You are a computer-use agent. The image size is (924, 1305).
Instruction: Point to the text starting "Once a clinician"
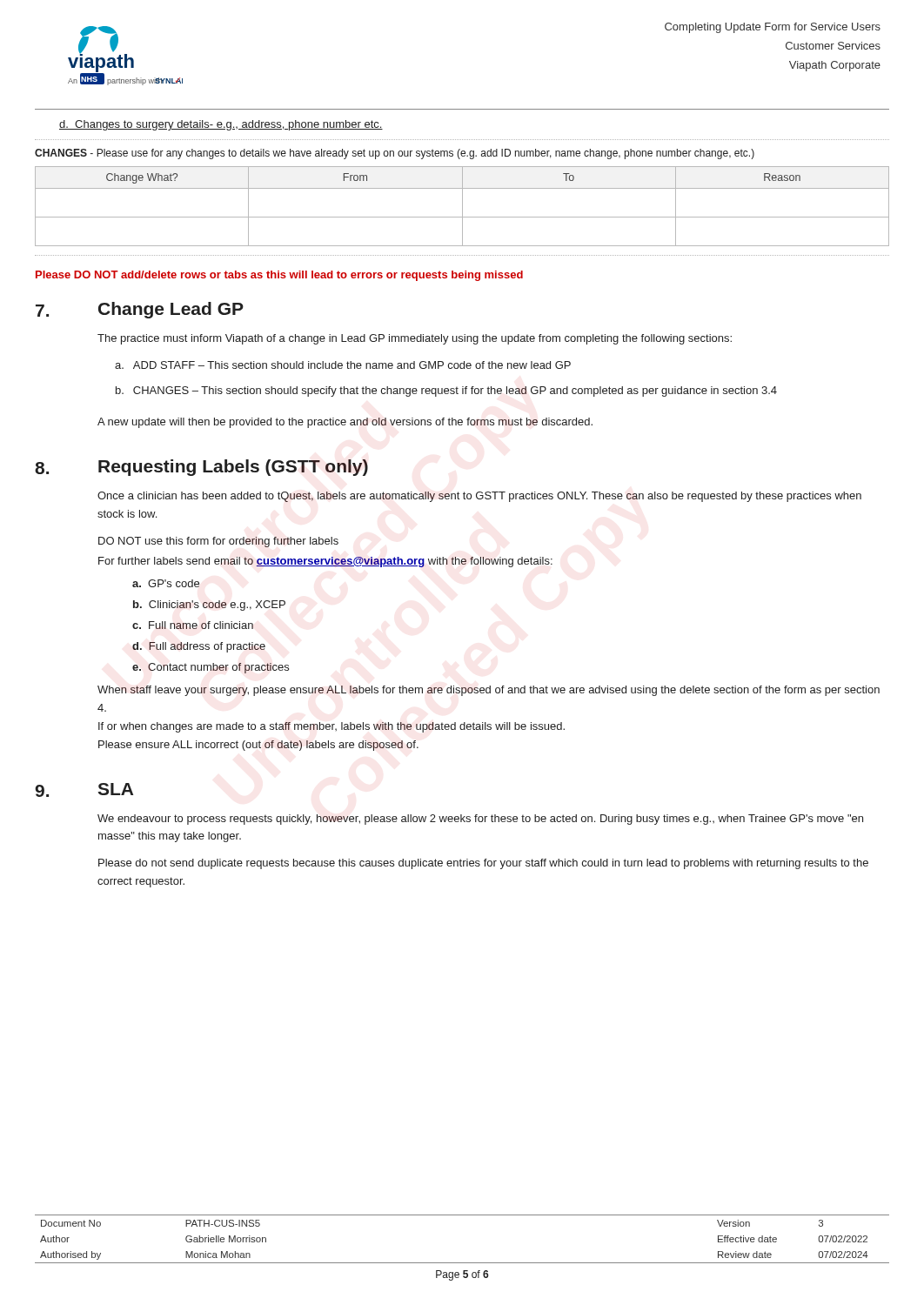click(x=480, y=505)
